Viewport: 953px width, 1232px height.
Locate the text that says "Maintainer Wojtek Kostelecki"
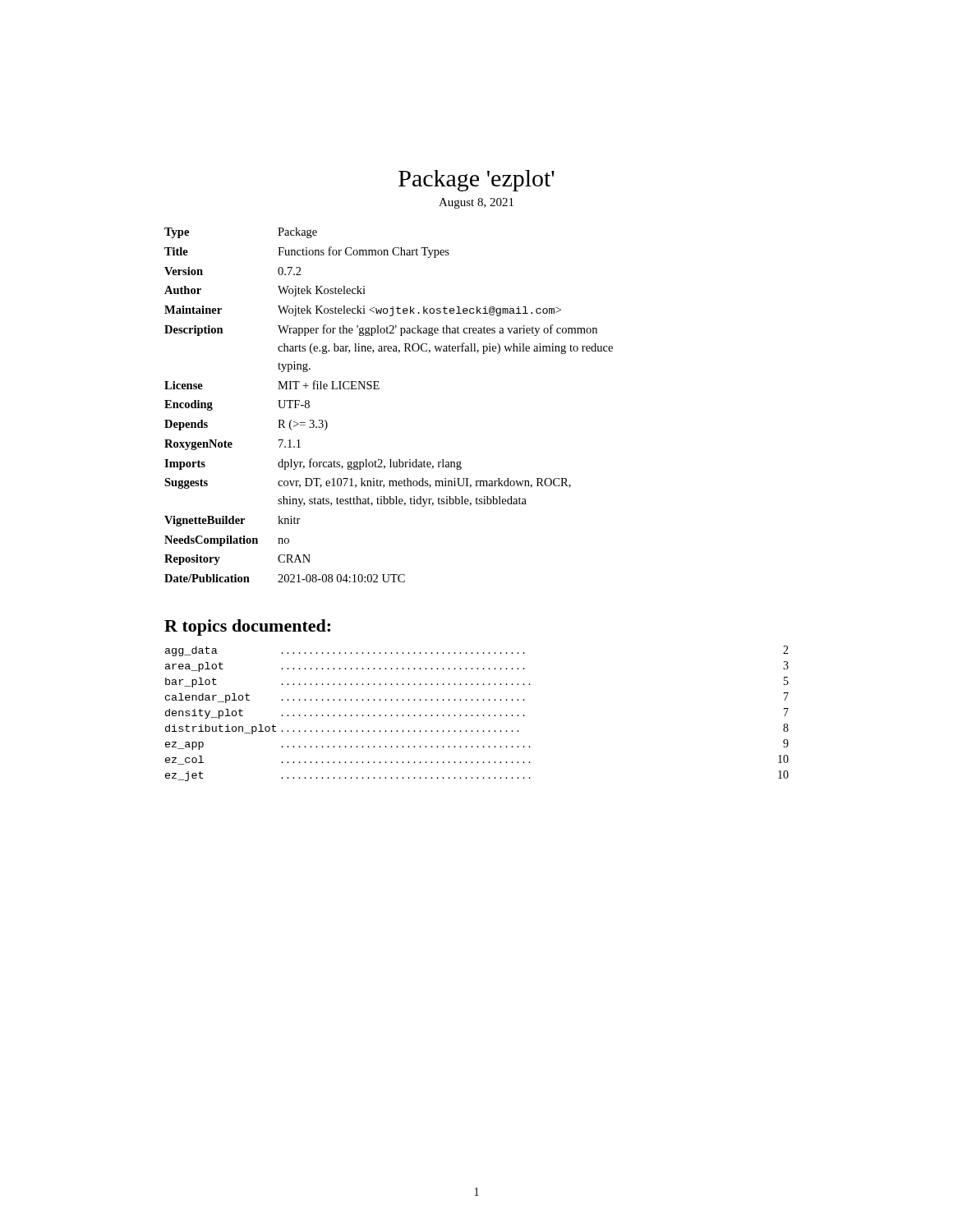click(476, 311)
